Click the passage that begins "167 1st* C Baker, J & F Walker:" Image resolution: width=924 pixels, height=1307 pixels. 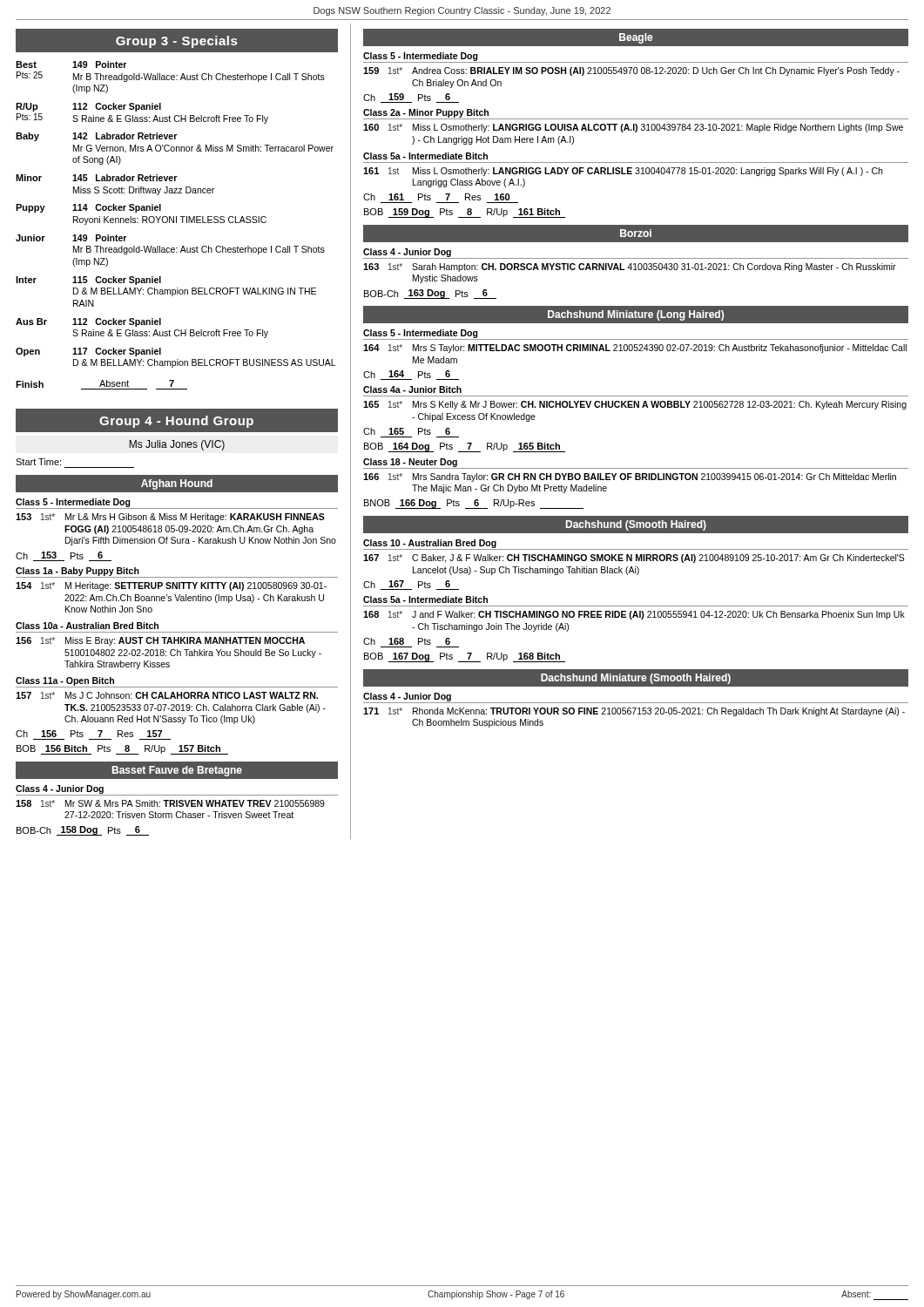click(636, 564)
